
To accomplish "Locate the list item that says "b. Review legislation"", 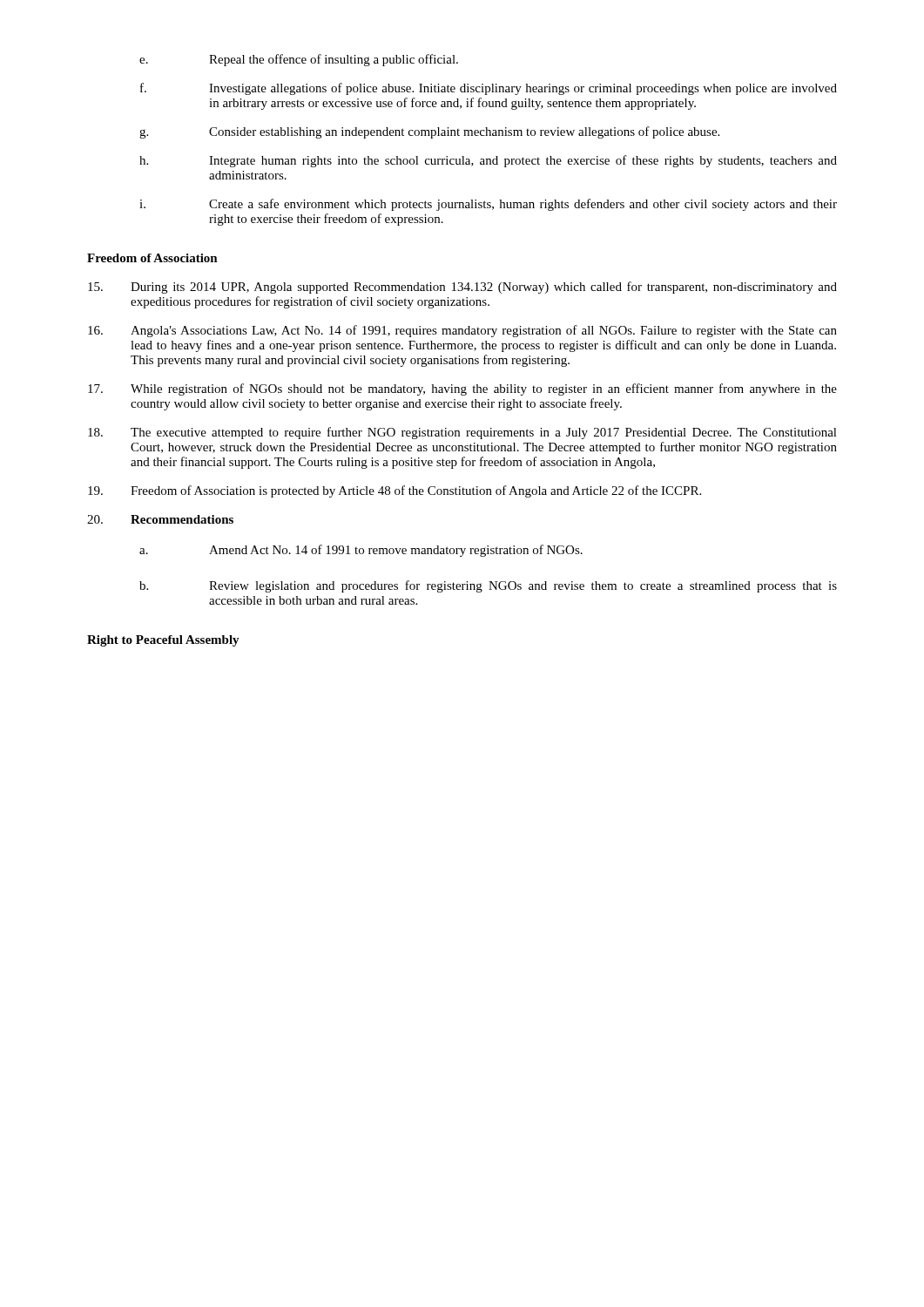I will tap(462, 593).
